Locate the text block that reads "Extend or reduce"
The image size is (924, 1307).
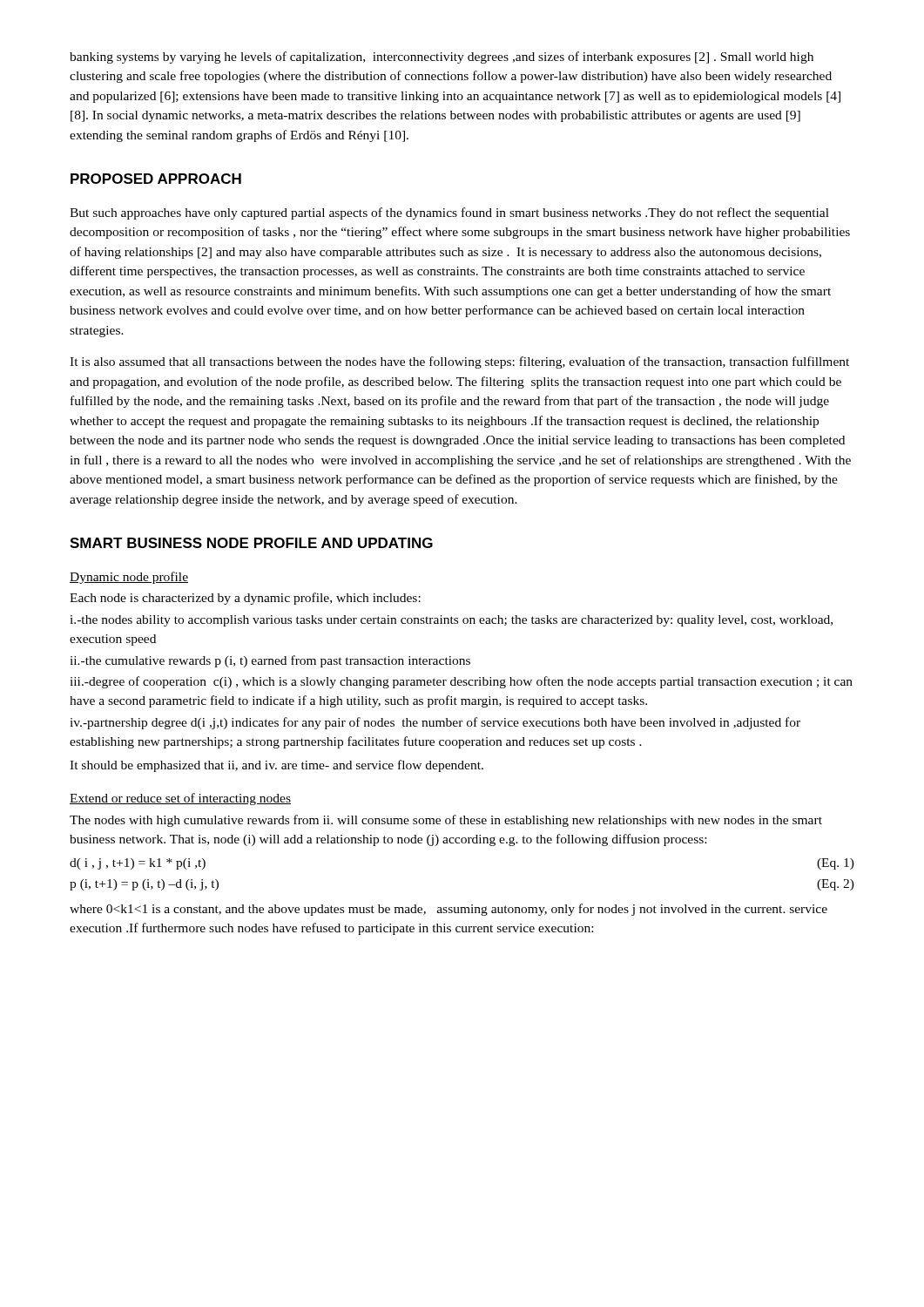pos(180,798)
